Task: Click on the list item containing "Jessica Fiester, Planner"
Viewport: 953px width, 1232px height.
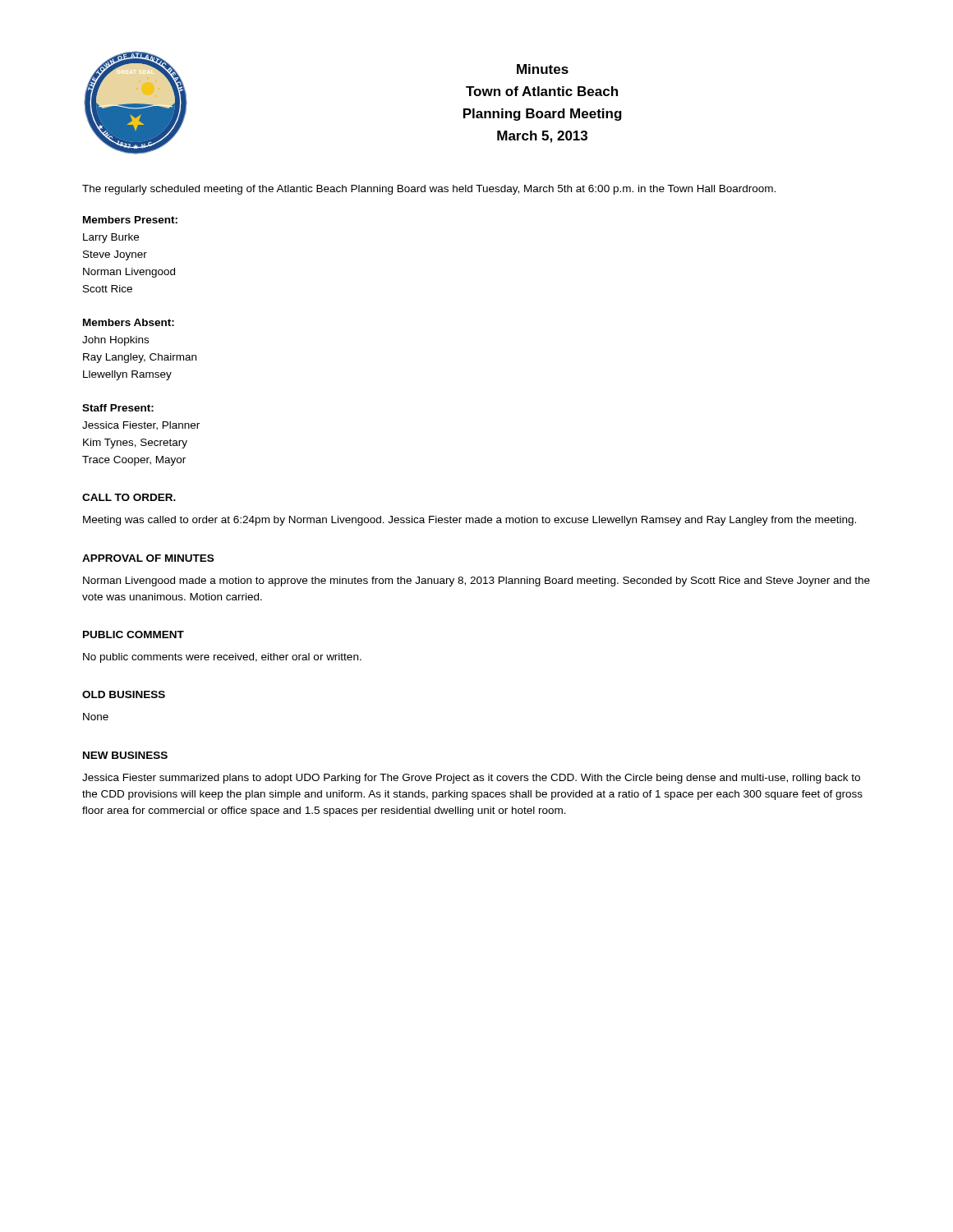Action: 141,425
